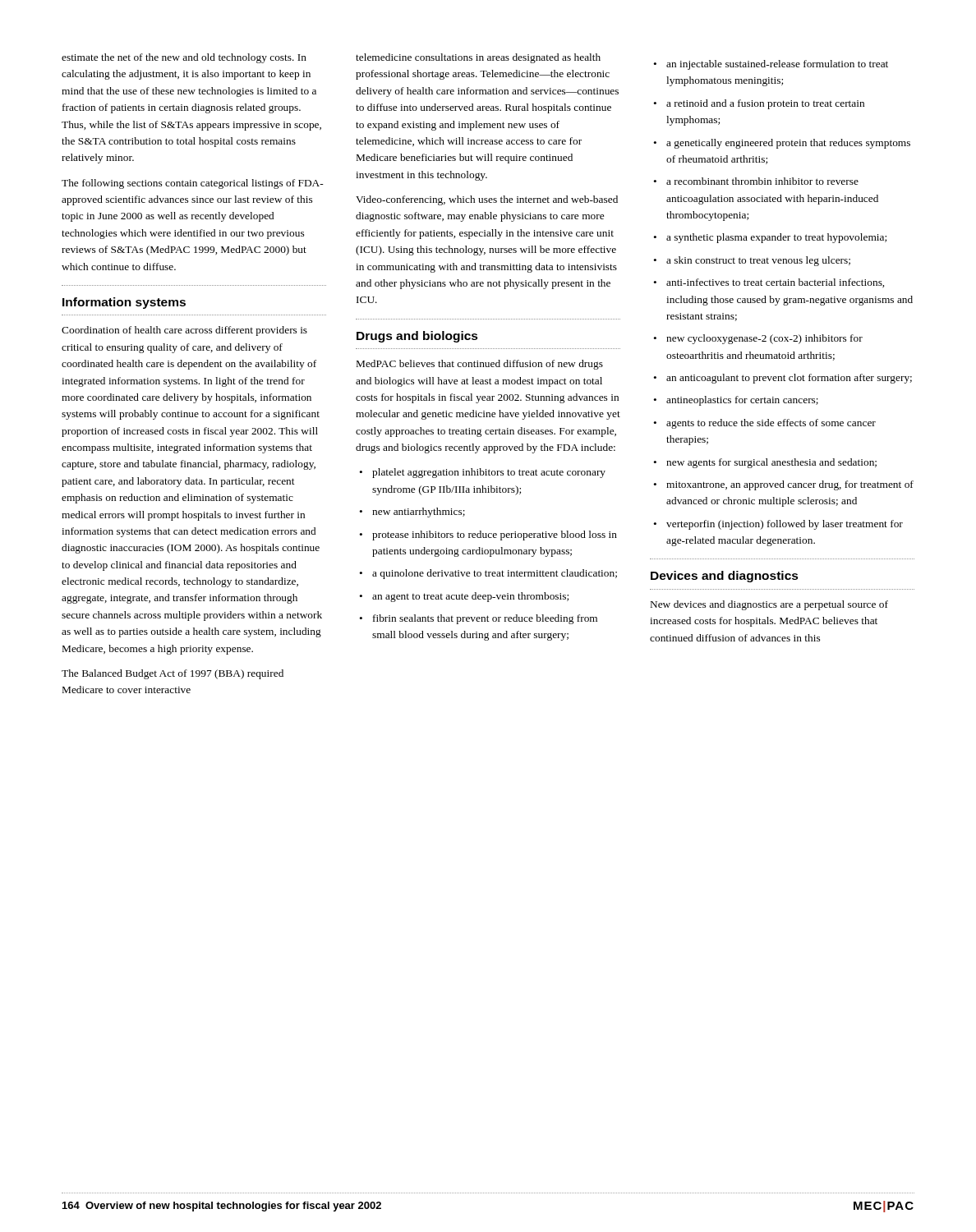
Task: Select the element starting "anti-infectives to treat certain bacterial infections, including those"
Action: (x=790, y=299)
